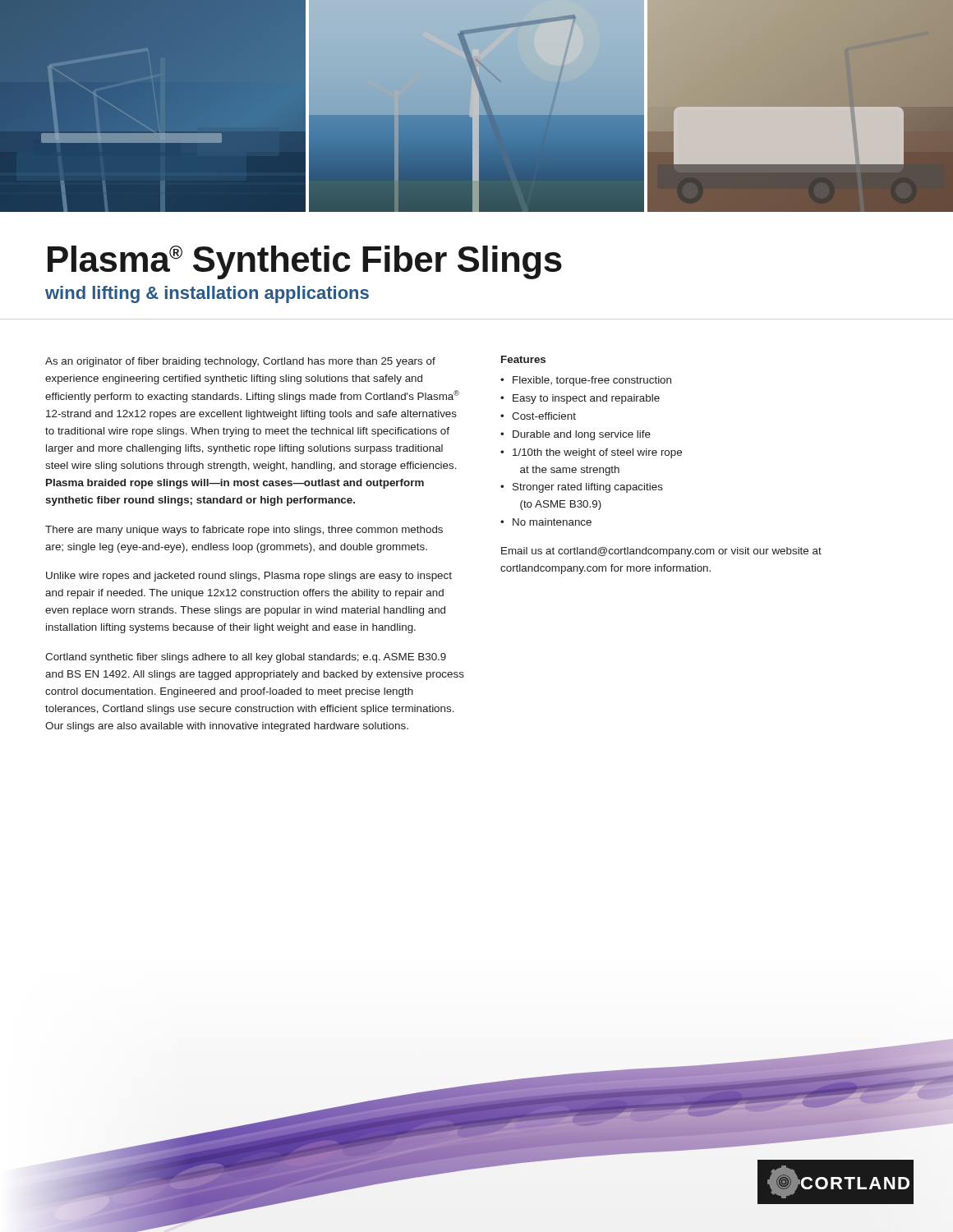Locate the block of text that opens with "Email us at cortland@cortlandcompany.com or visit our"
The image size is (953, 1232).
point(661,559)
